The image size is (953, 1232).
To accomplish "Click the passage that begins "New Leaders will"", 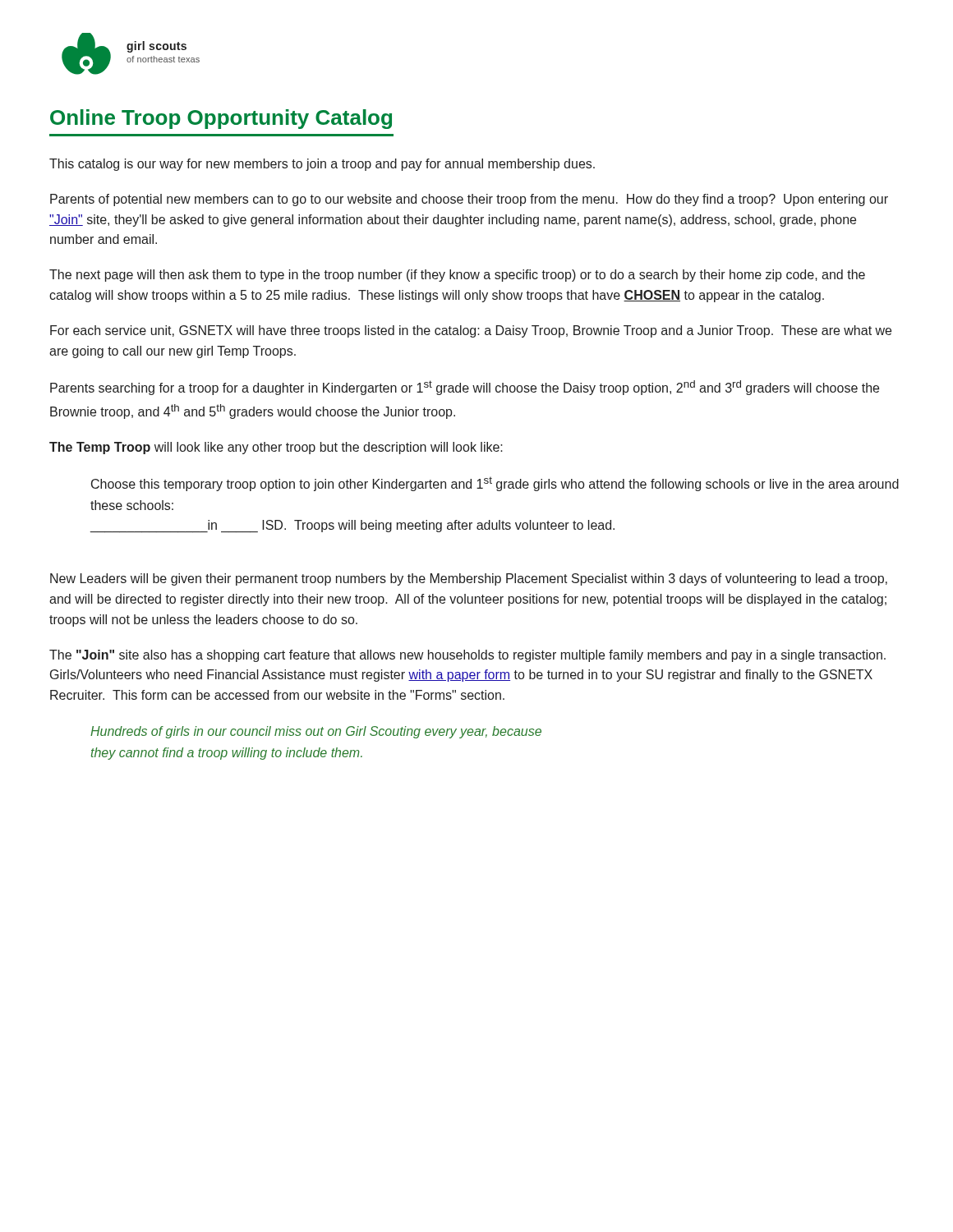I will click(469, 599).
